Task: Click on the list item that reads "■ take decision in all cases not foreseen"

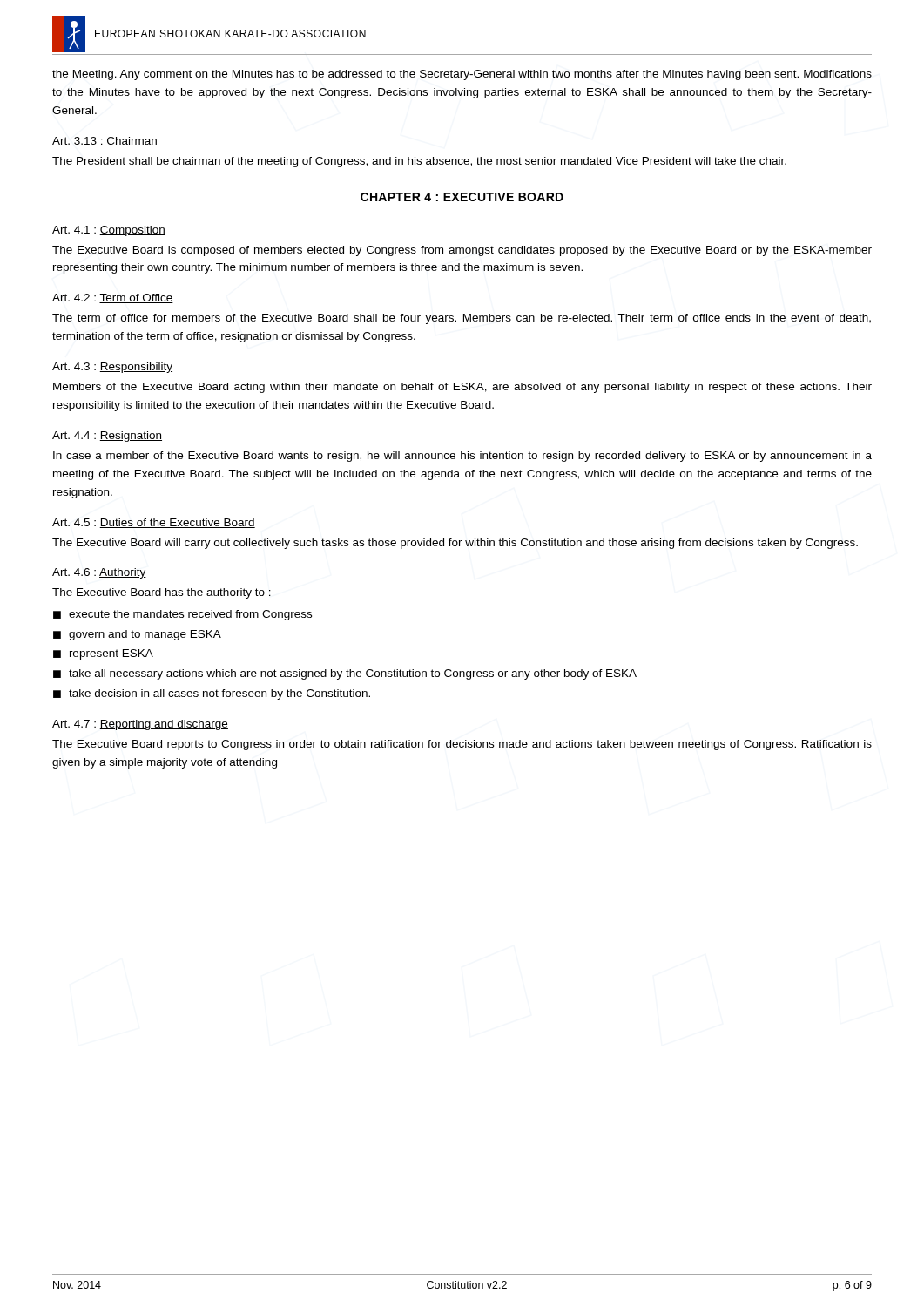Action: coord(212,694)
